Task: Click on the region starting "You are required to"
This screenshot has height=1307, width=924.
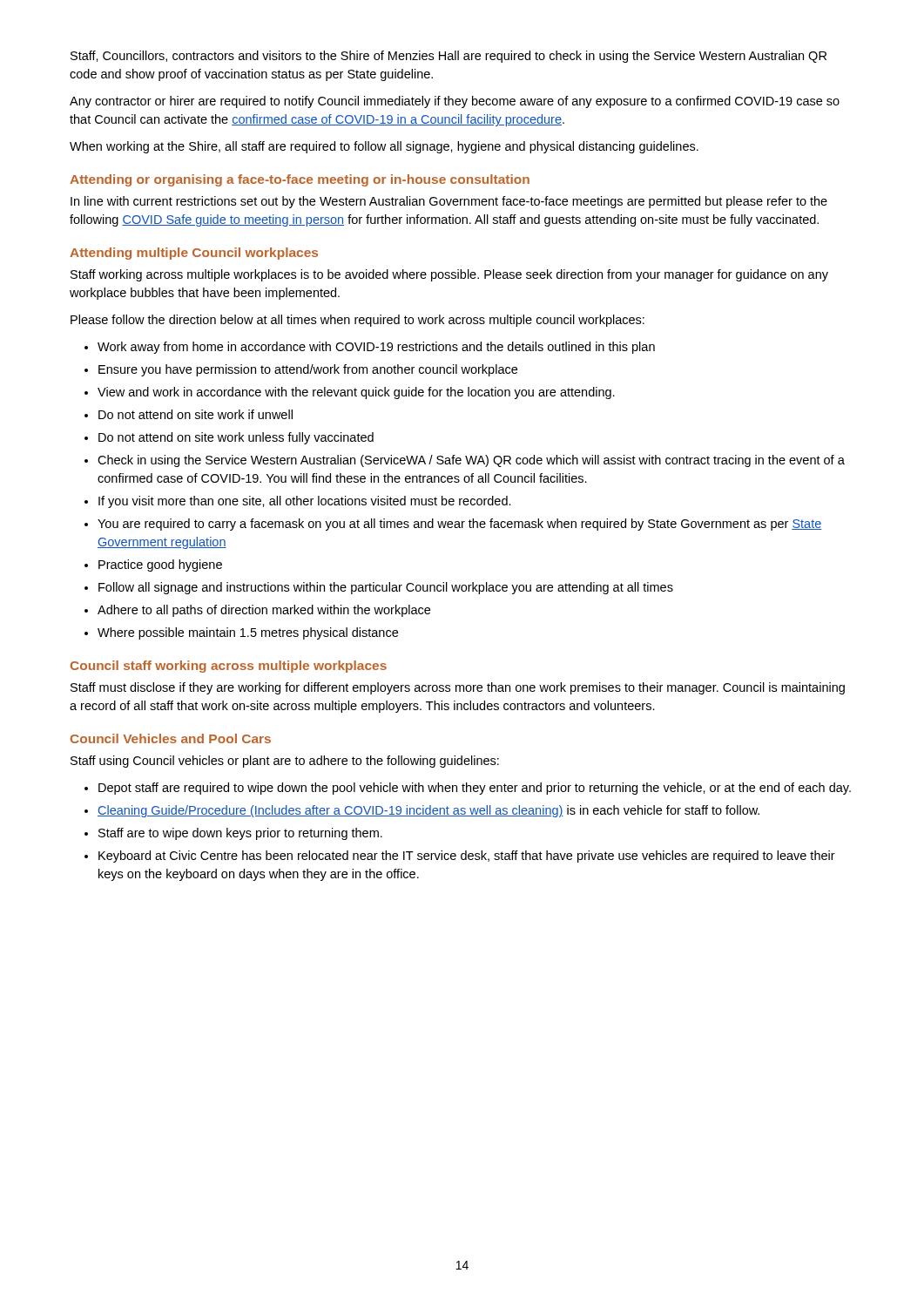Action: point(460,533)
